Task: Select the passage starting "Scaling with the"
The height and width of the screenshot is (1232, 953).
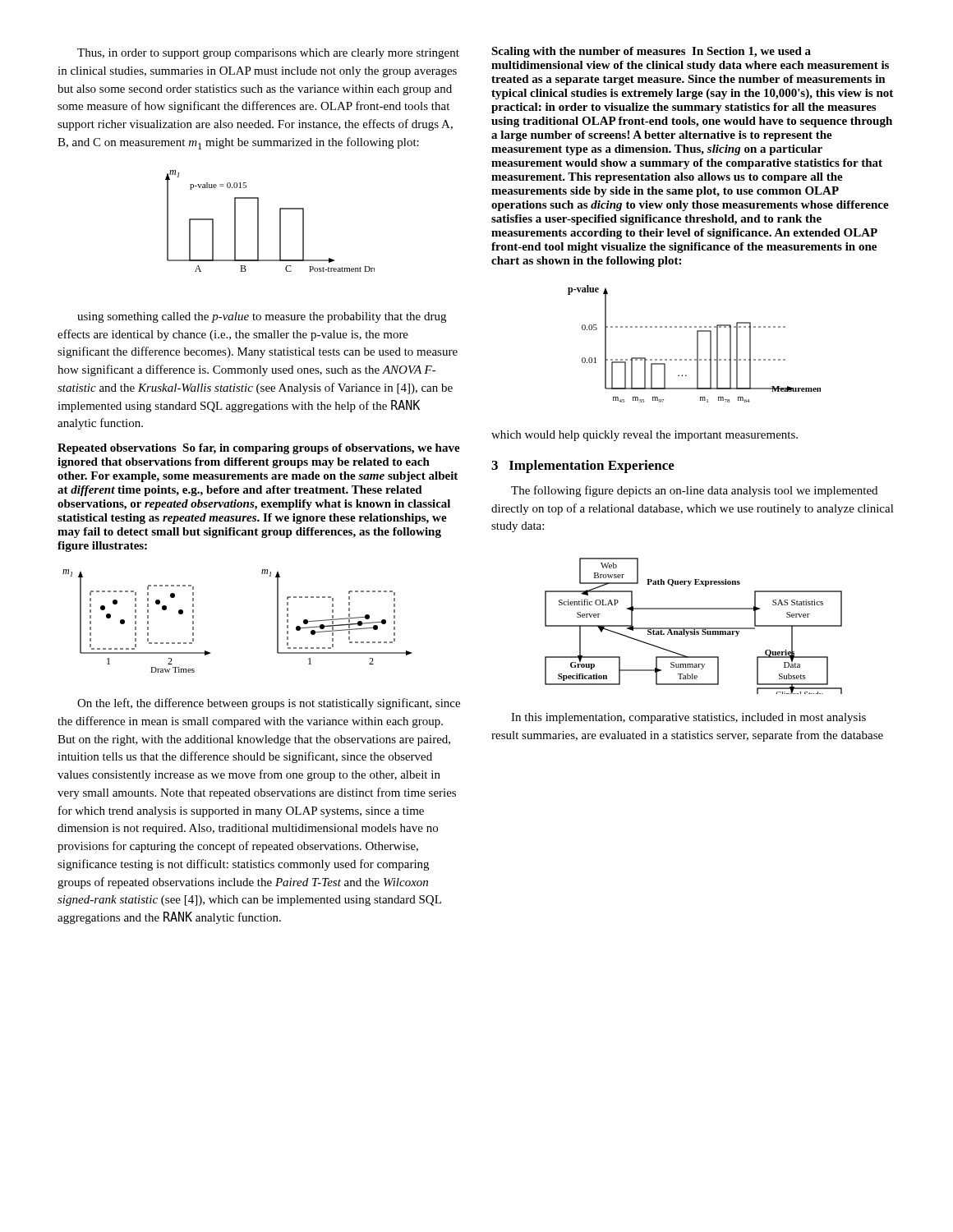Action: point(692,156)
